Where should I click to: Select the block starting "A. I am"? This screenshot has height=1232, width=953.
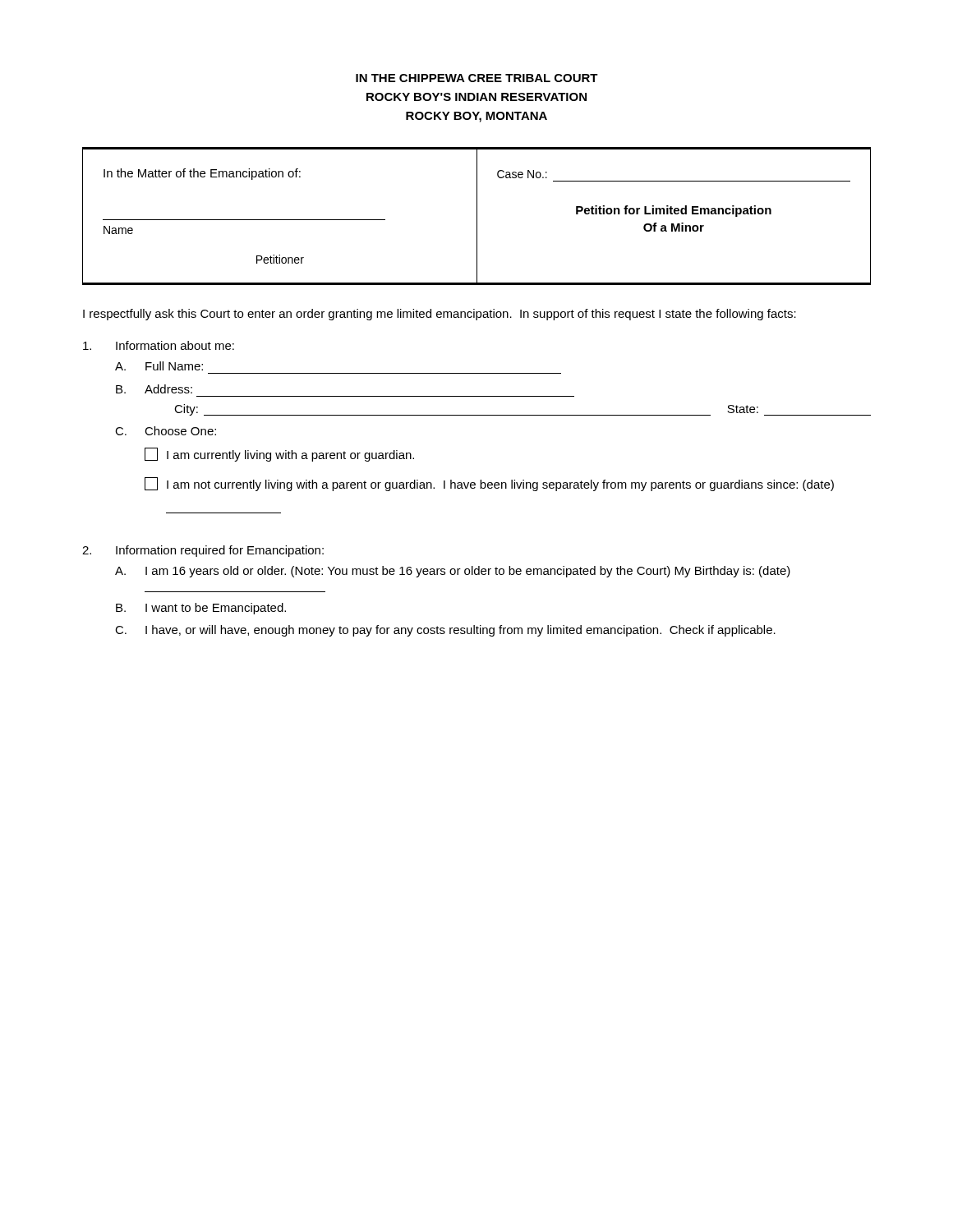click(493, 578)
